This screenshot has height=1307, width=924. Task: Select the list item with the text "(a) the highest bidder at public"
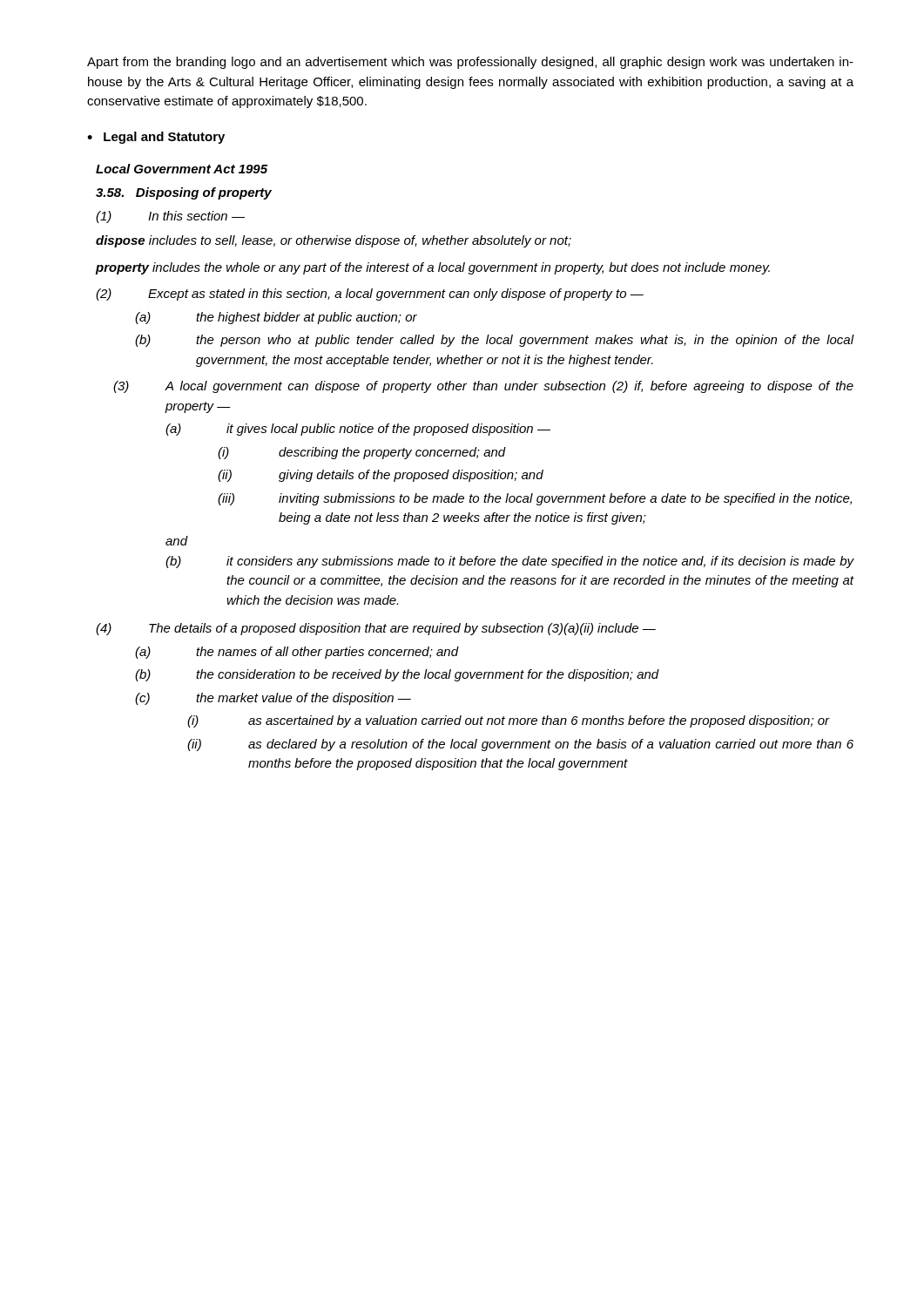(276, 318)
